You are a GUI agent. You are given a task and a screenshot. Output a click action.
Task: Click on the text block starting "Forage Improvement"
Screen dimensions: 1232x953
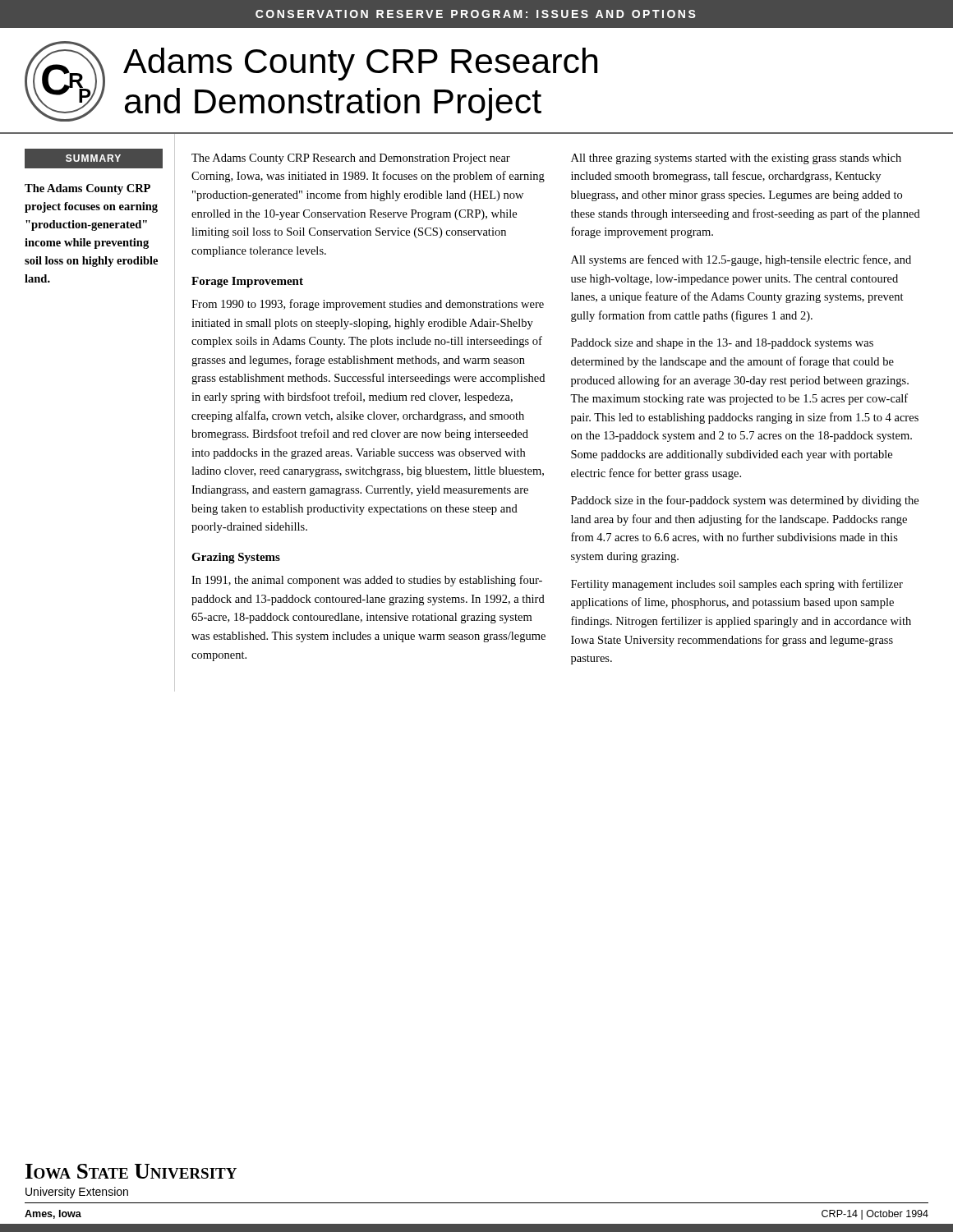[x=247, y=281]
